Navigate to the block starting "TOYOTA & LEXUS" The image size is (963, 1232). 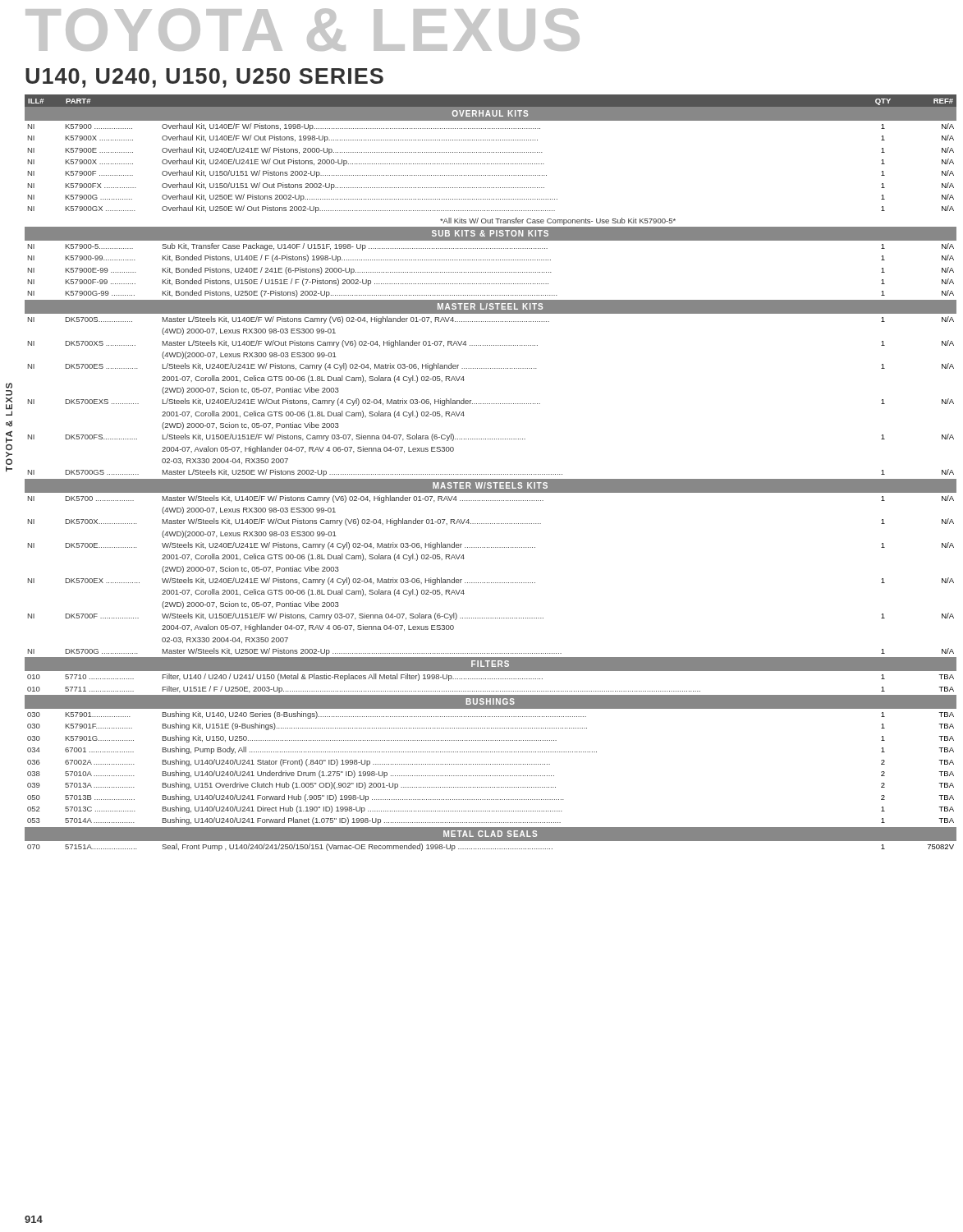pos(490,30)
